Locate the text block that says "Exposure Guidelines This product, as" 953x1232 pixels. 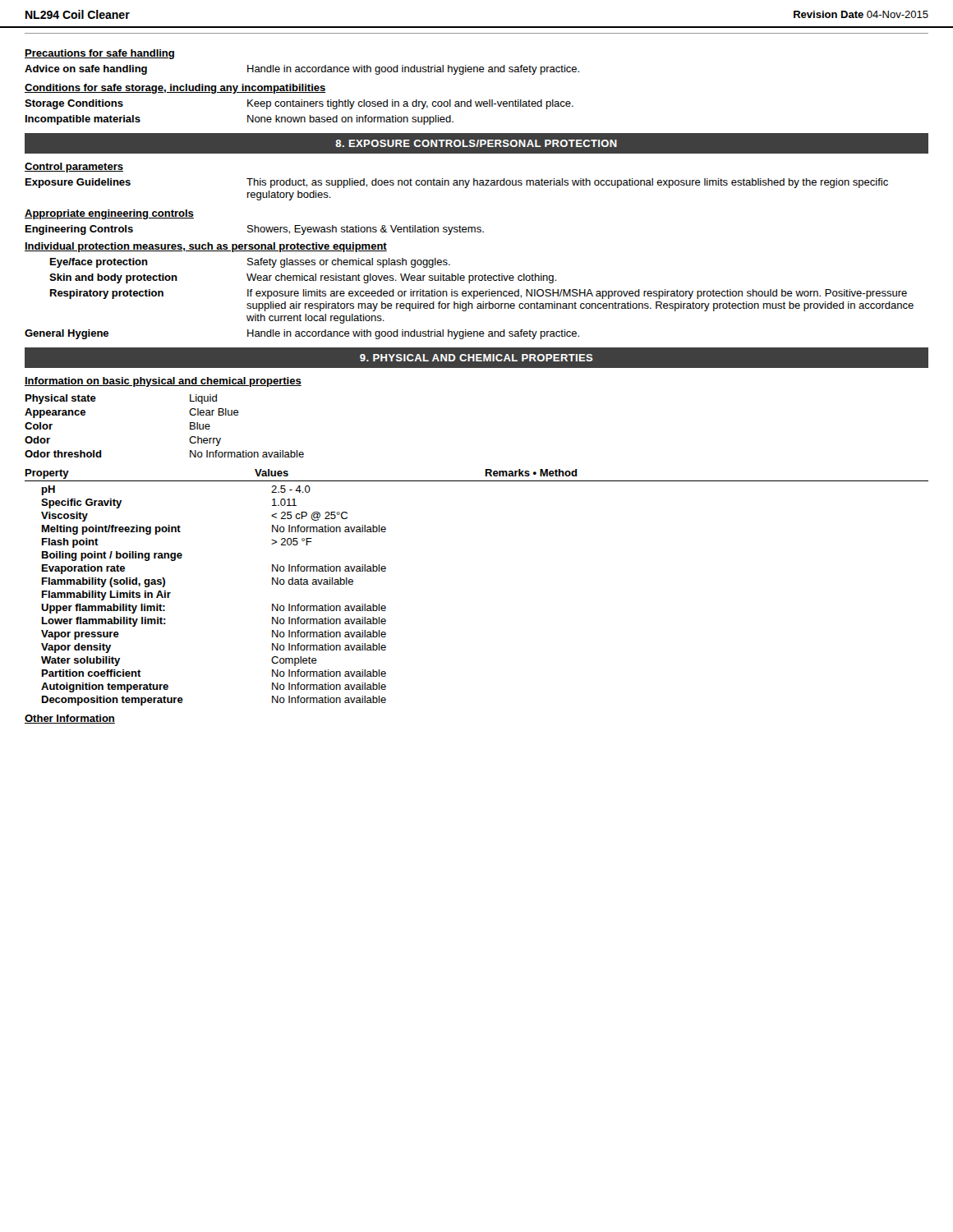(x=476, y=188)
